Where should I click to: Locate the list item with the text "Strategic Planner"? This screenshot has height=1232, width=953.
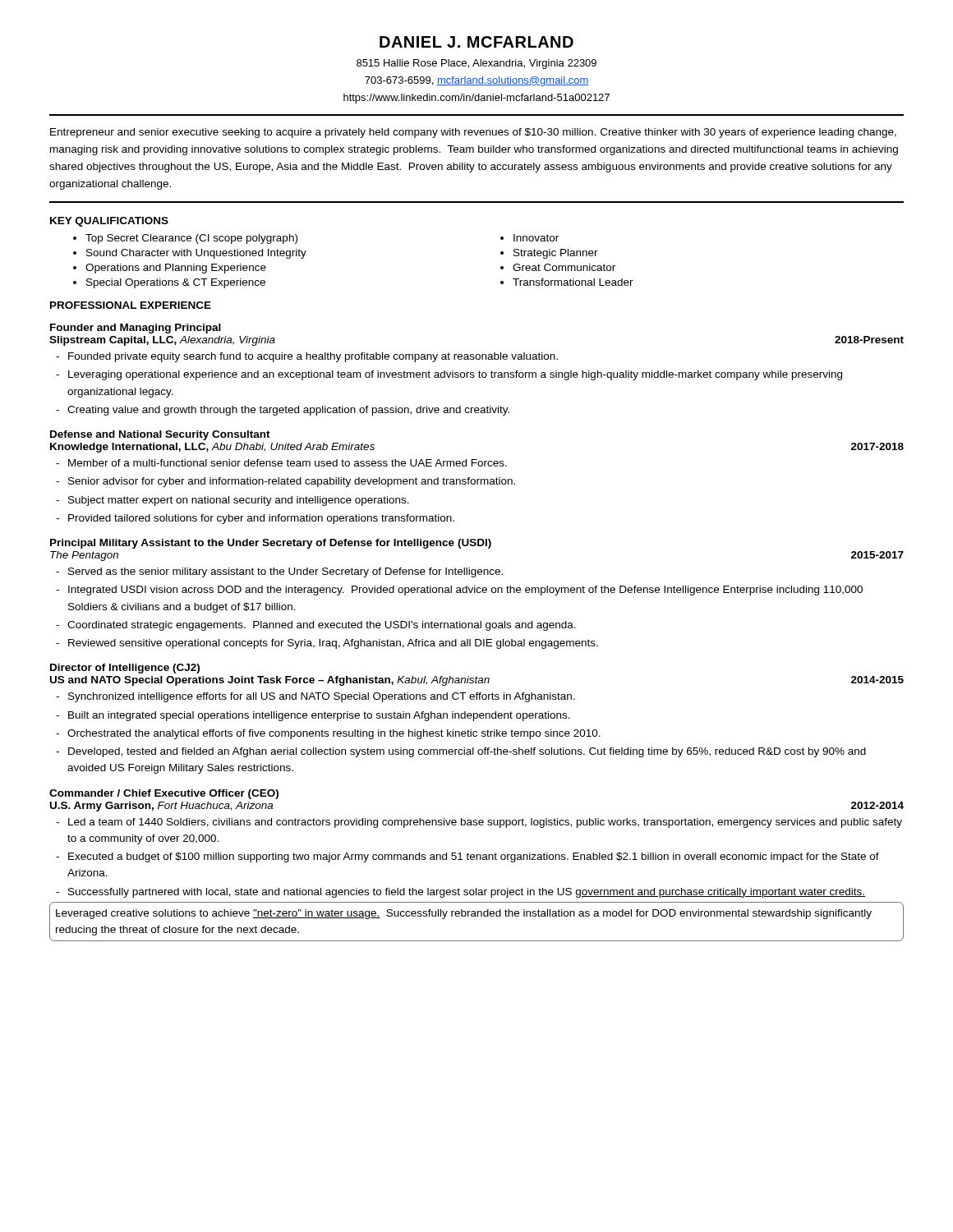[555, 253]
